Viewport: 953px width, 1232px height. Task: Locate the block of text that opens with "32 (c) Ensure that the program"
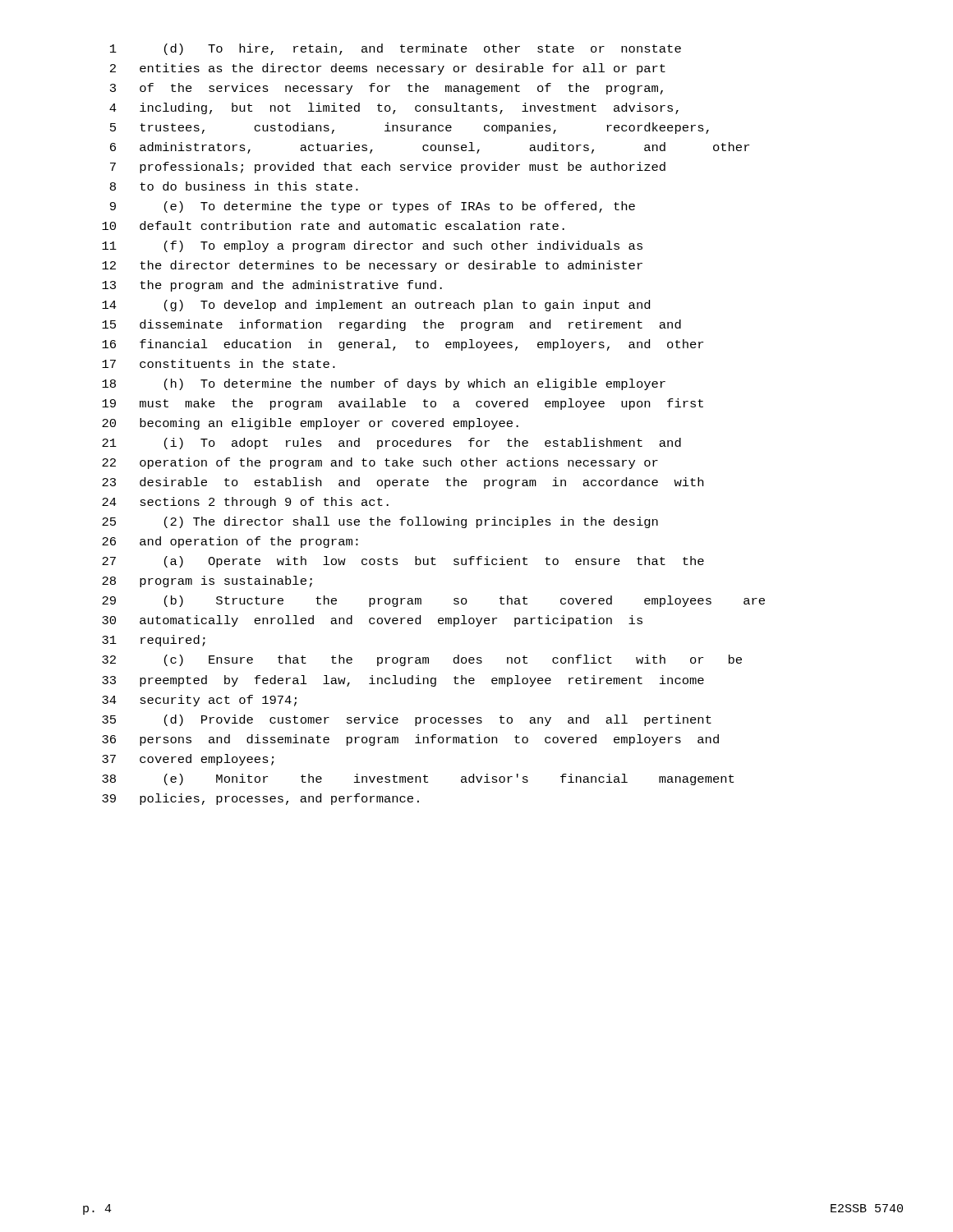[x=493, y=680]
